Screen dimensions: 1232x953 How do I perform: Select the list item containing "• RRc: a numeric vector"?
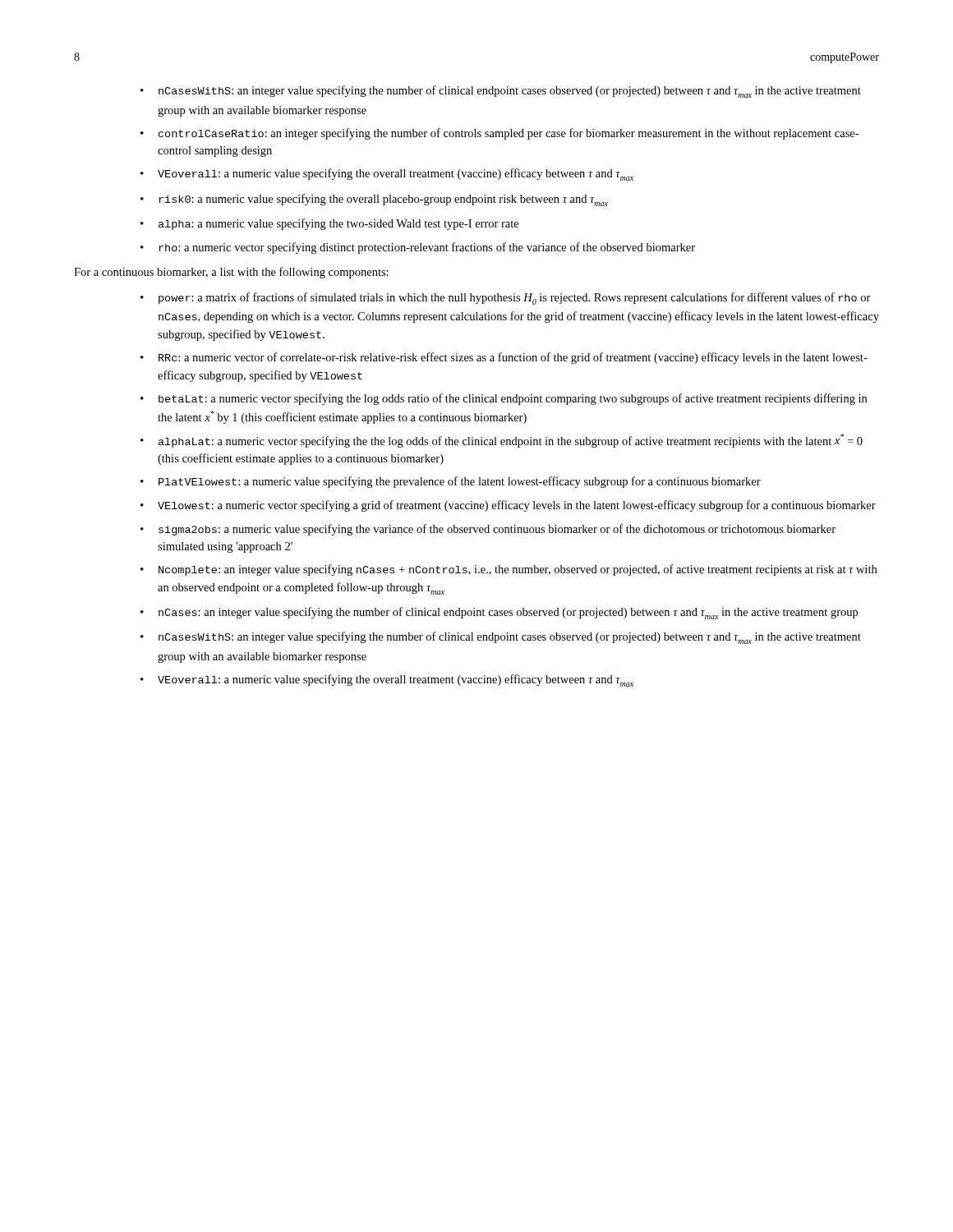509,367
